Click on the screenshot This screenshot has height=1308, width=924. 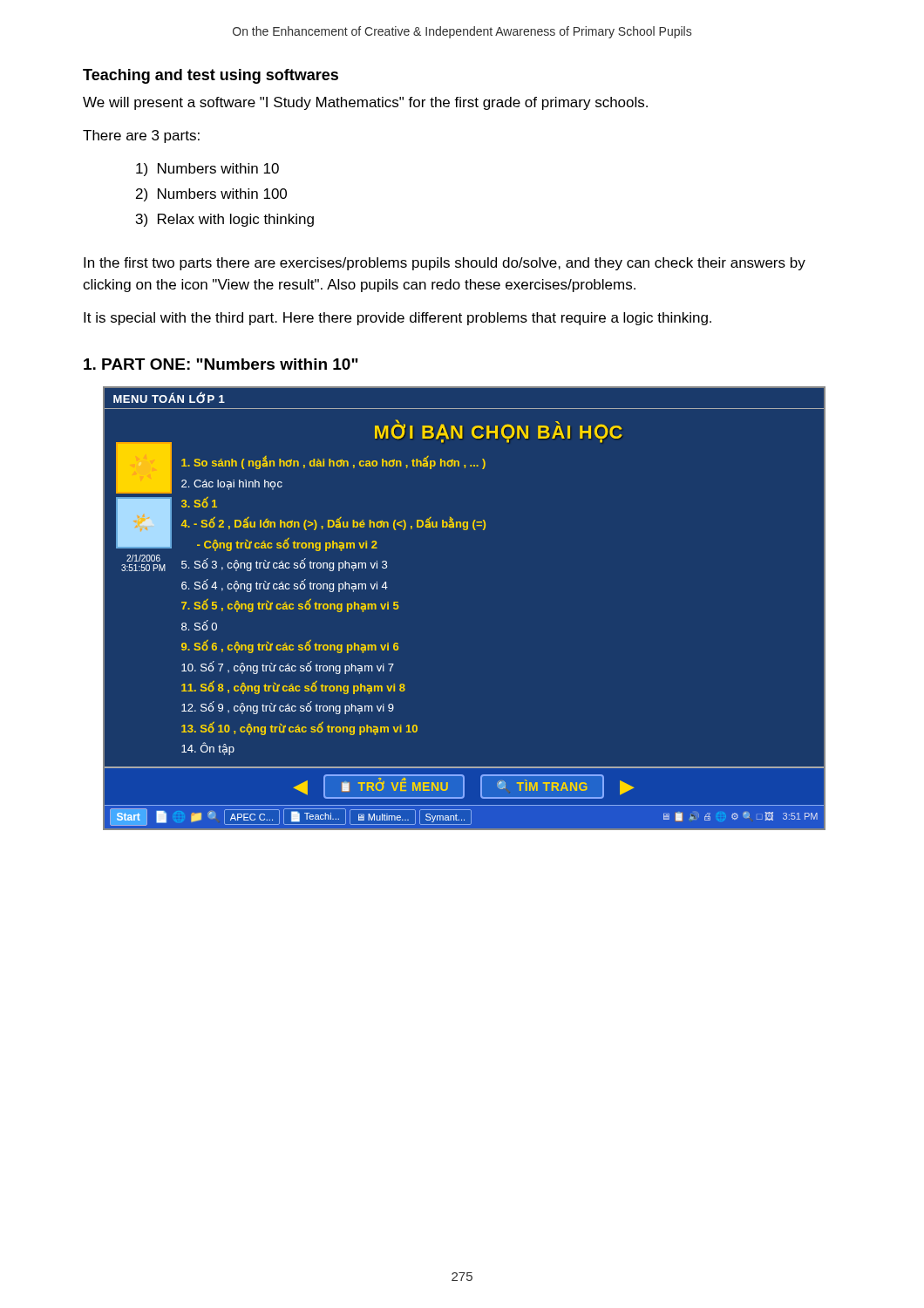pos(462,608)
